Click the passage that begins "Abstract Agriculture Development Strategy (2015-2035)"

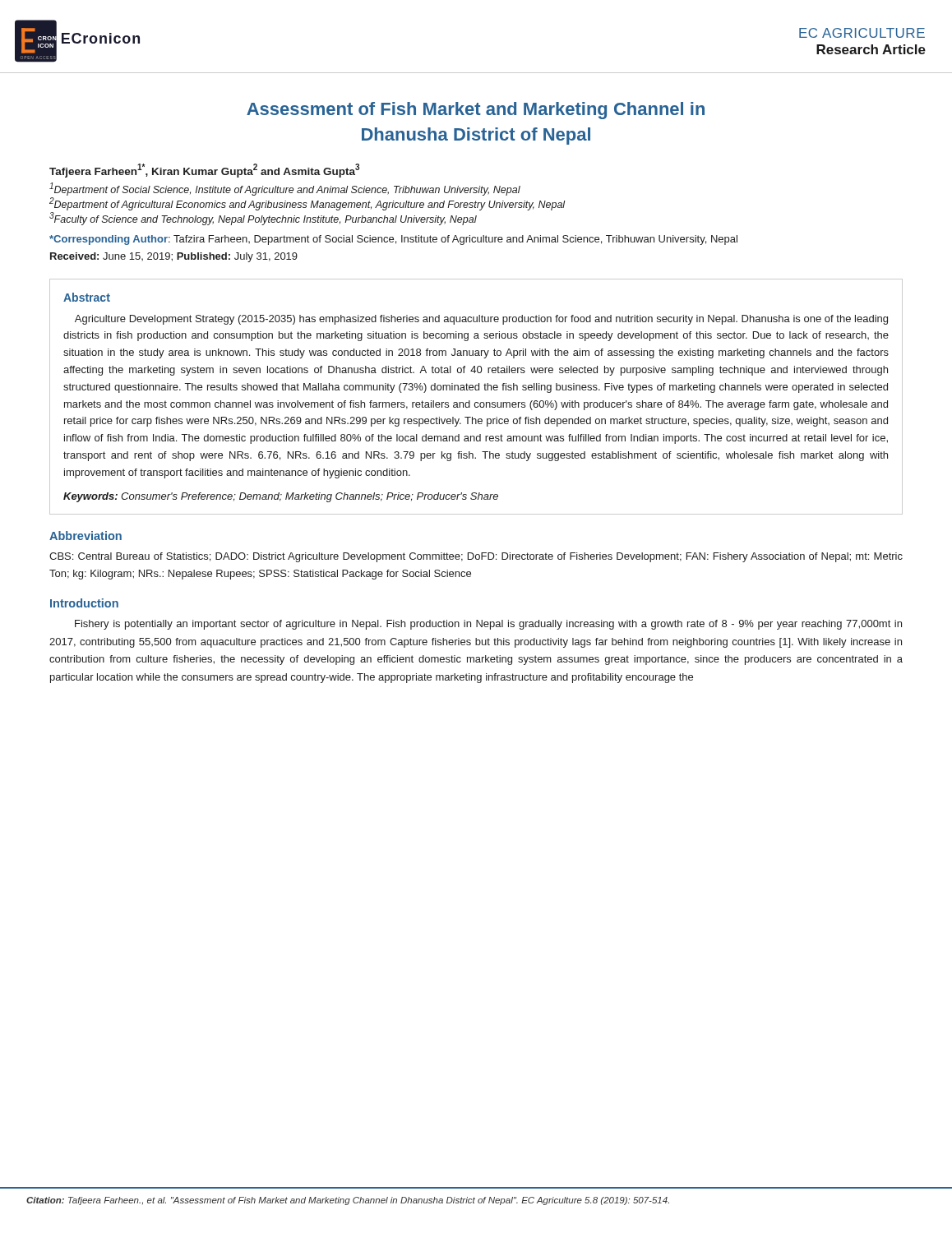pos(476,396)
